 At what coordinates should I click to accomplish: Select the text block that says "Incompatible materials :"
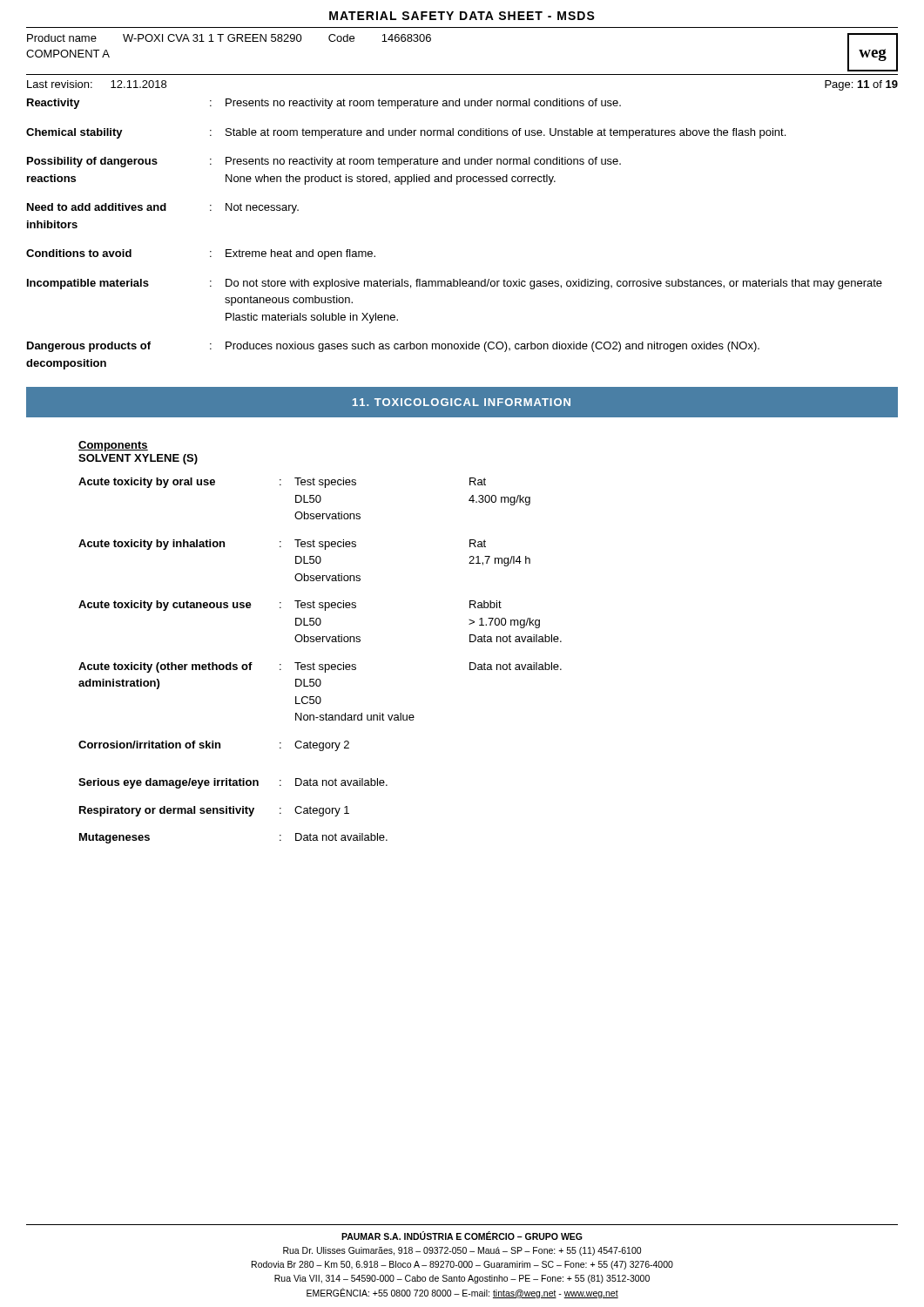point(455,284)
